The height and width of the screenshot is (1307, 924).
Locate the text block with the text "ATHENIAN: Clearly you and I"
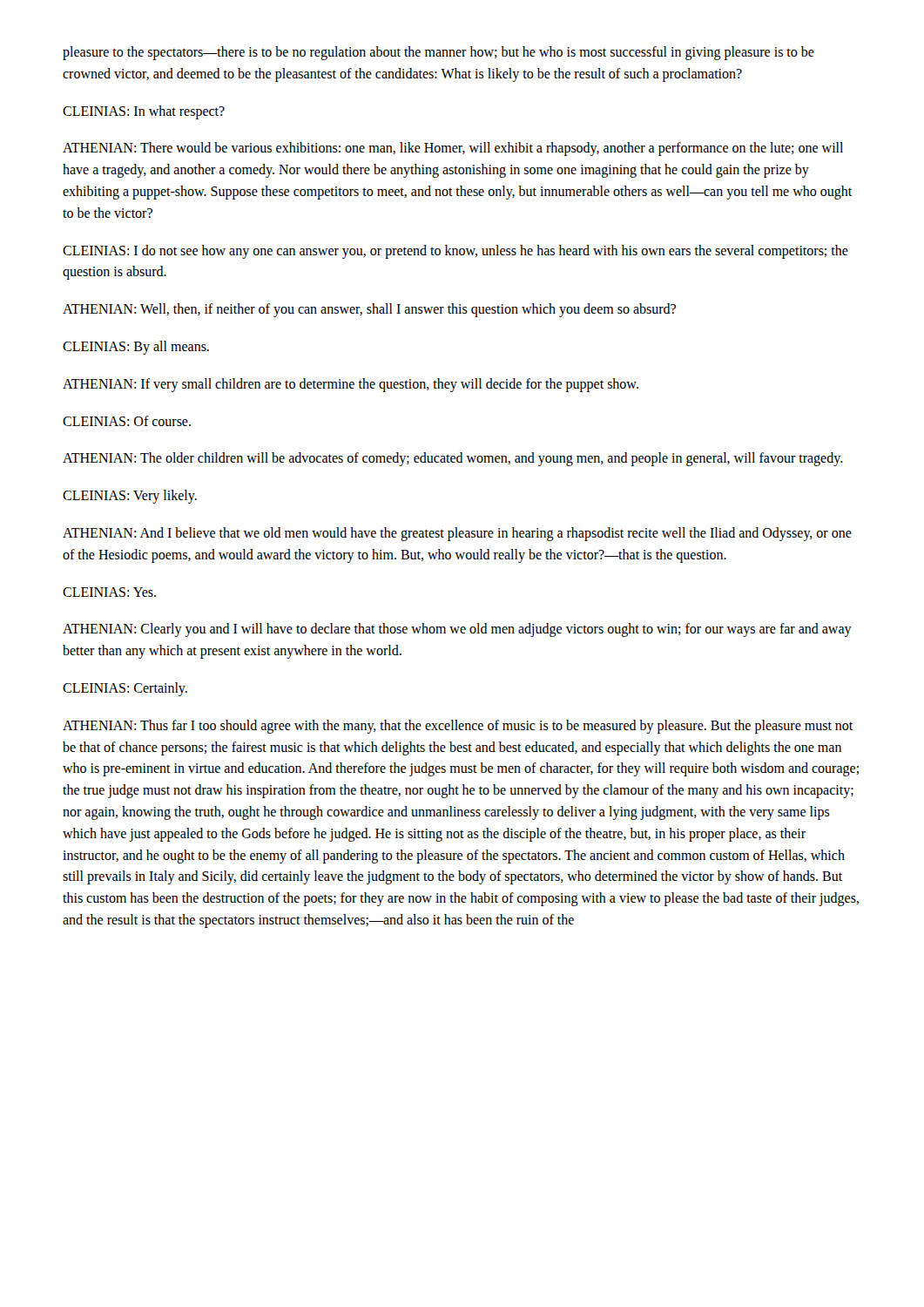462,641
